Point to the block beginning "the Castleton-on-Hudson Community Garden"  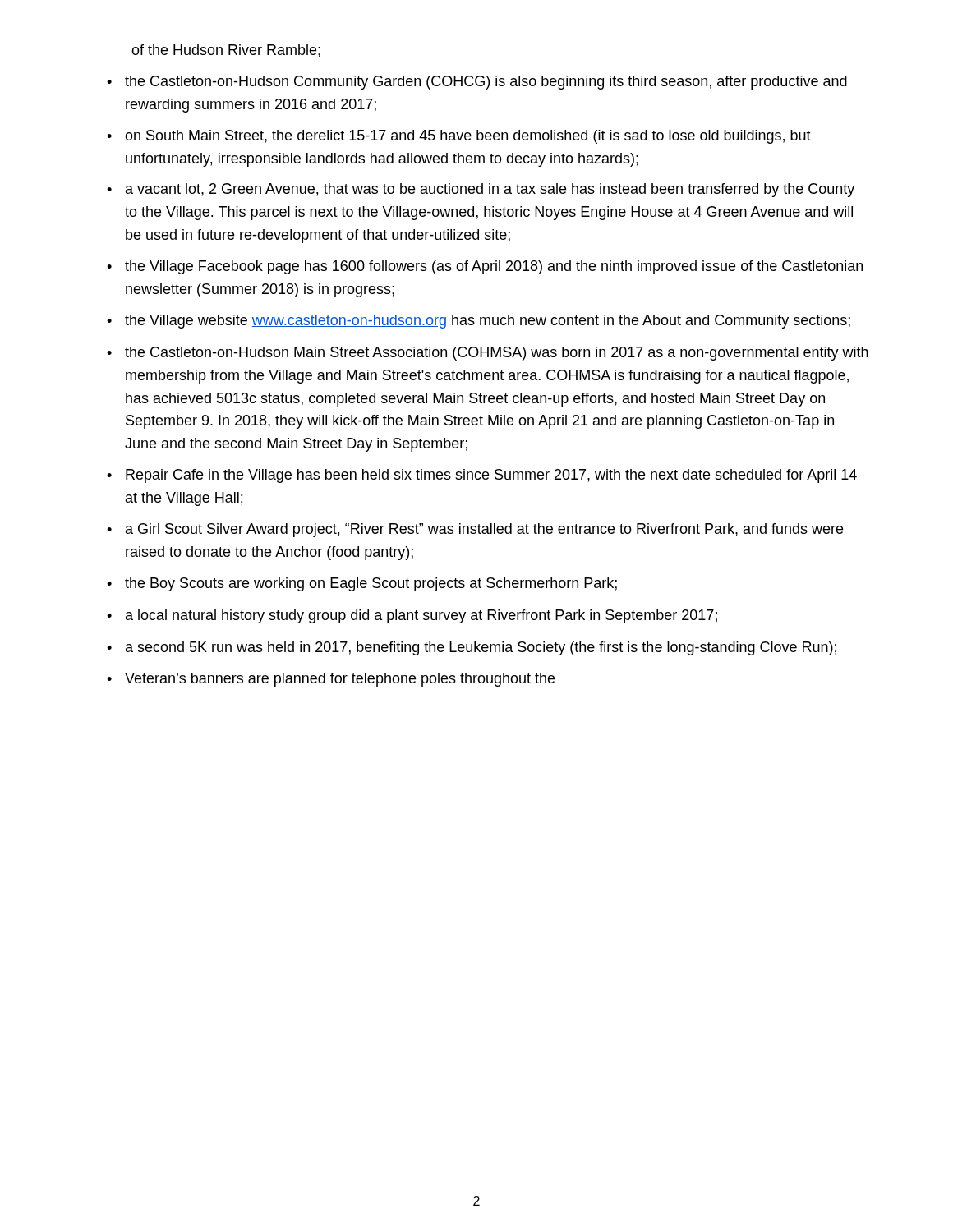click(489, 93)
